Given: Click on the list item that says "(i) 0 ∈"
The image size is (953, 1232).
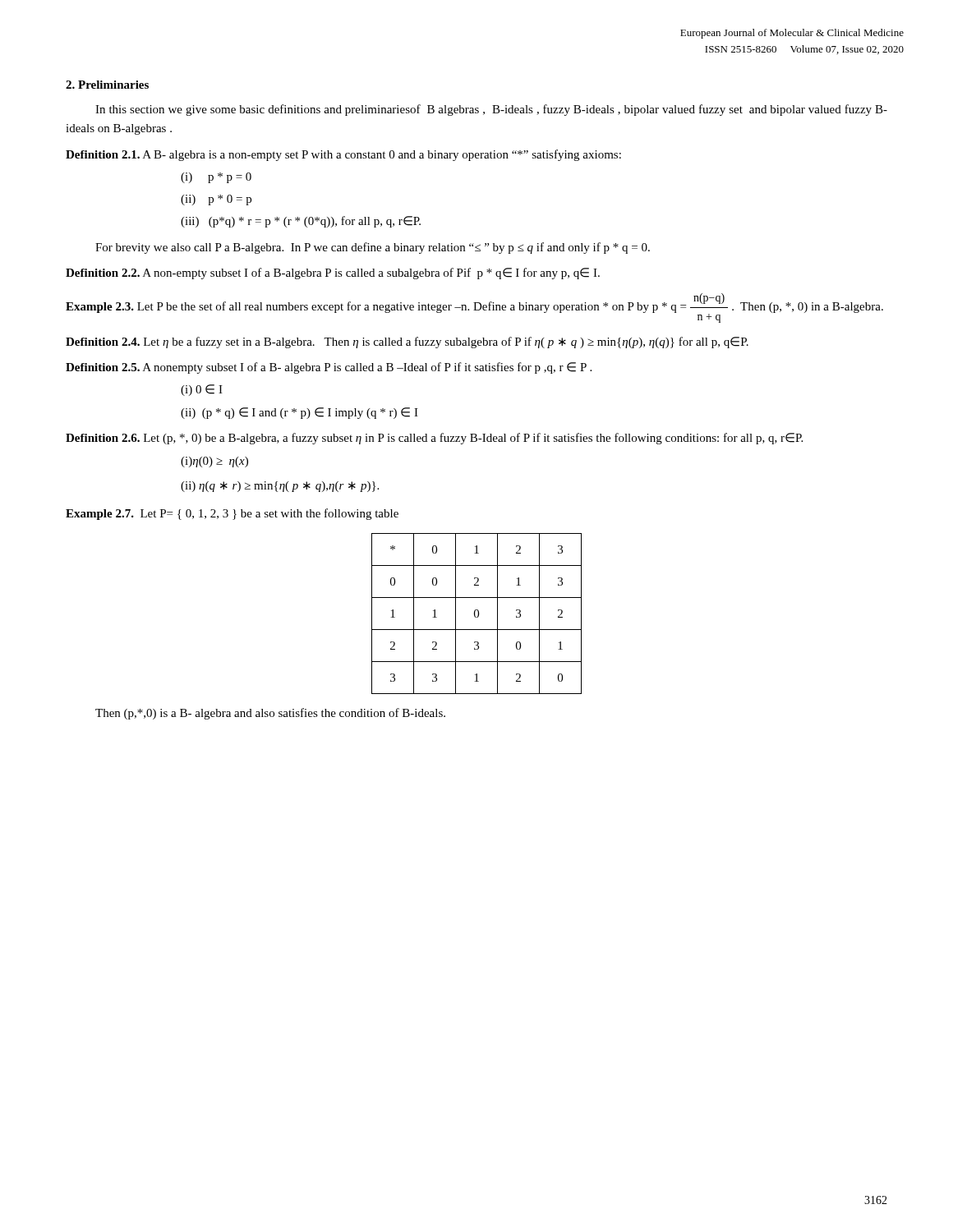Looking at the screenshot, I should point(202,390).
